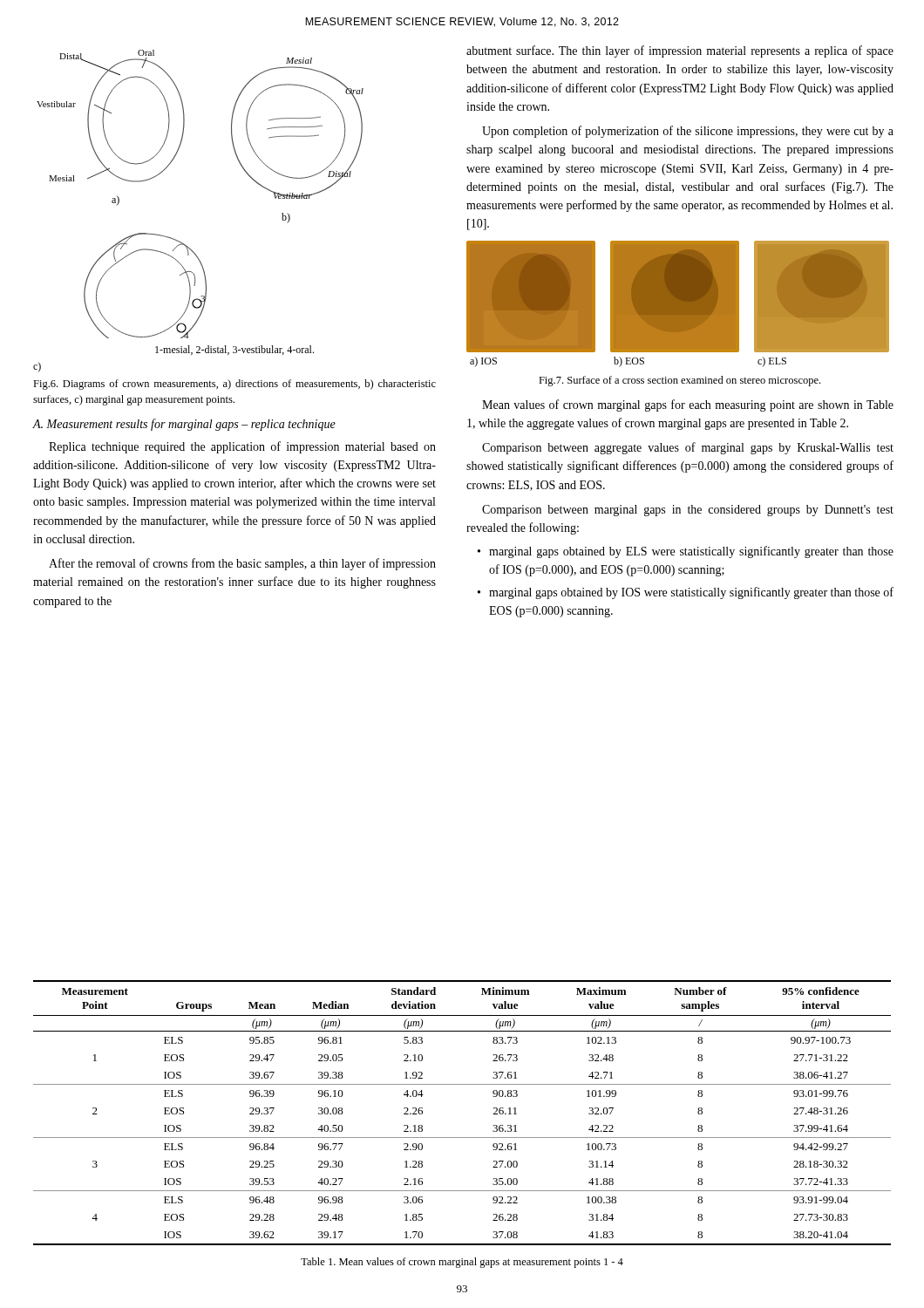
Task: Find the block on this page that starts "Comparison between marginal gaps in the"
Action: (680, 519)
